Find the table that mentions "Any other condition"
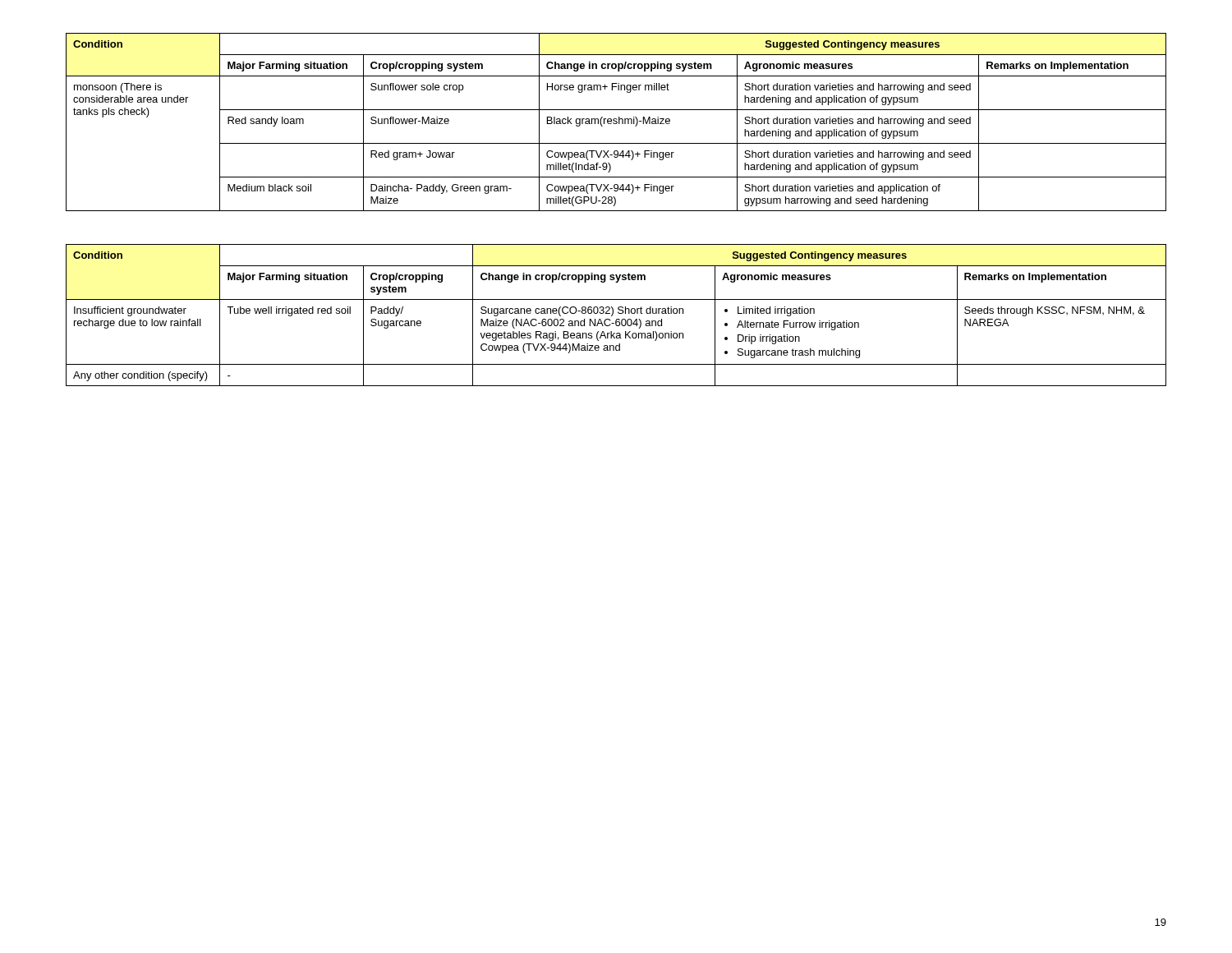This screenshot has width=1232, height=953. click(x=616, y=315)
